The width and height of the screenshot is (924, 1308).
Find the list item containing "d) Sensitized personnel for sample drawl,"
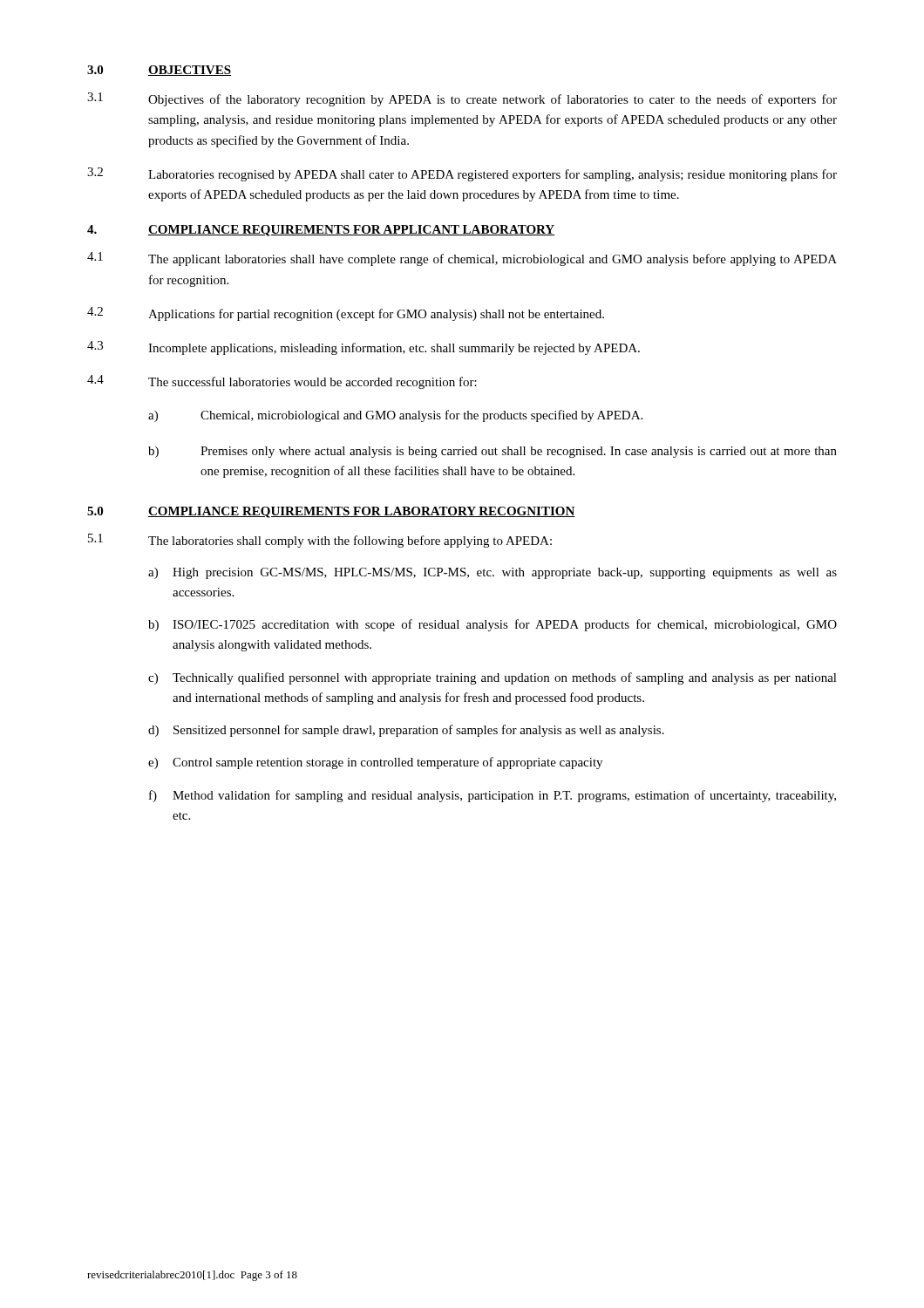493,730
